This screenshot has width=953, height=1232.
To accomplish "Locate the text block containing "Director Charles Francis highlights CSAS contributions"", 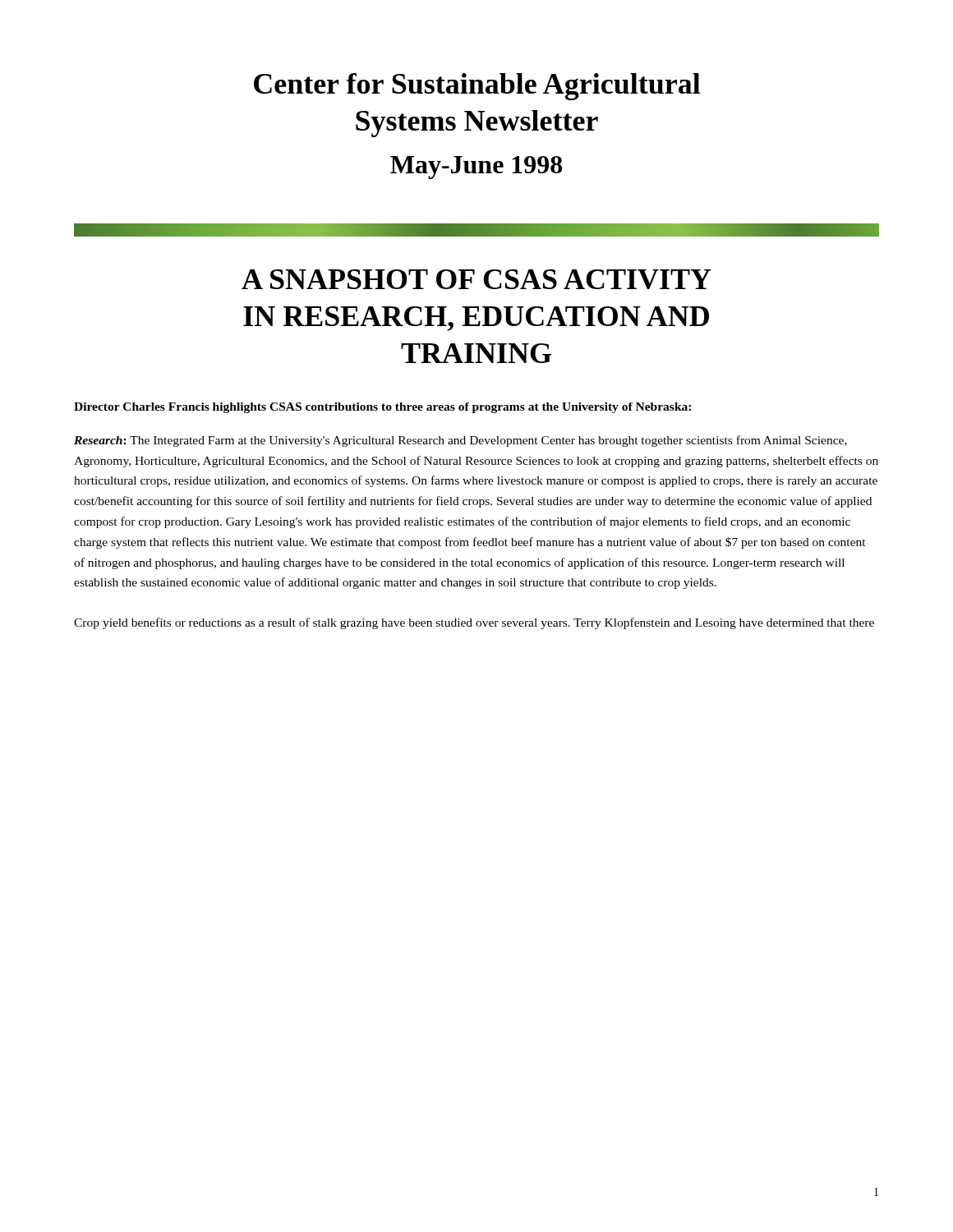I will 383,406.
